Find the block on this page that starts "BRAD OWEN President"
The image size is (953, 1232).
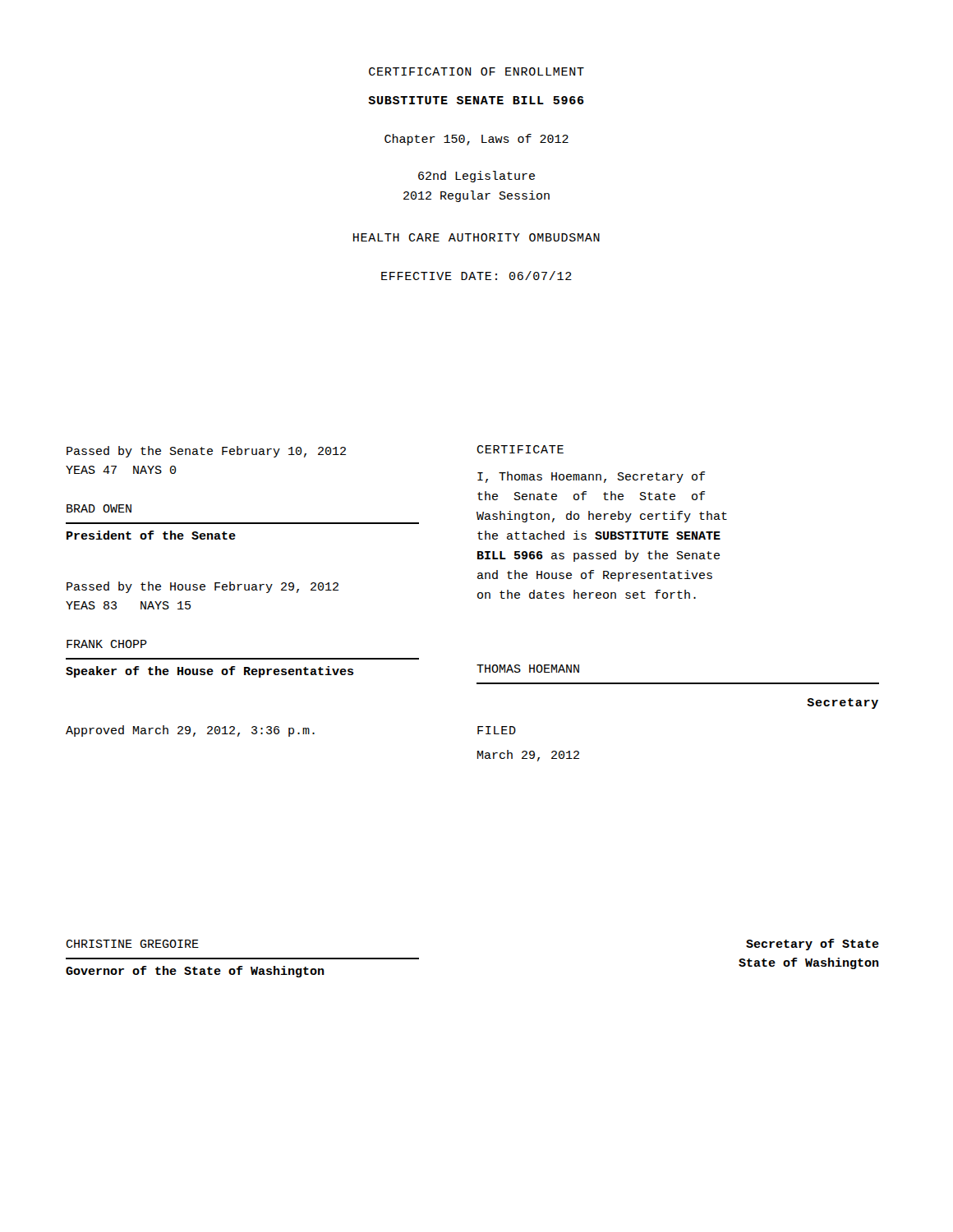[242, 522]
